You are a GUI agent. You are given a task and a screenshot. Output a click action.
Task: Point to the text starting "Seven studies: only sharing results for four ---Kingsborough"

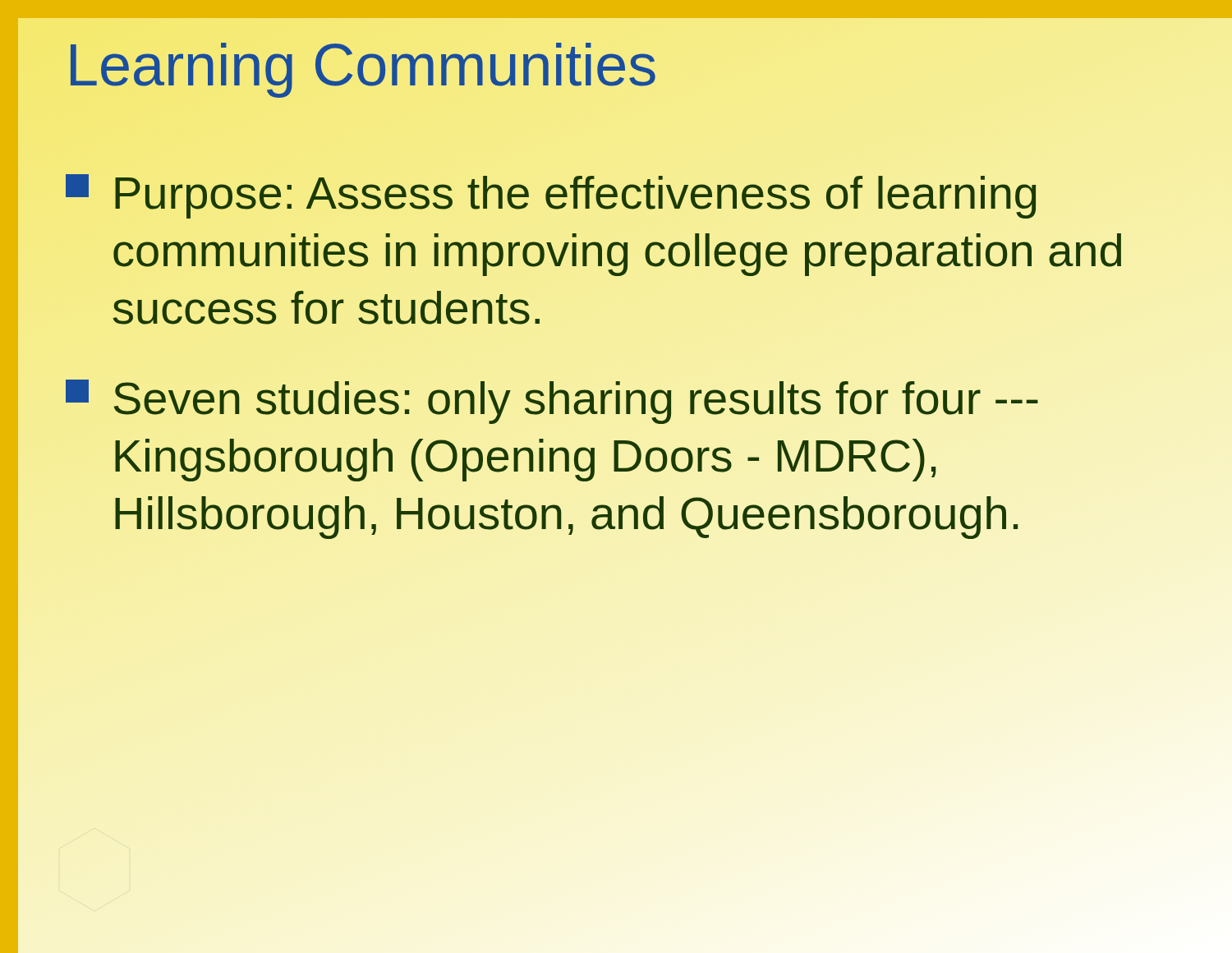tap(616, 456)
